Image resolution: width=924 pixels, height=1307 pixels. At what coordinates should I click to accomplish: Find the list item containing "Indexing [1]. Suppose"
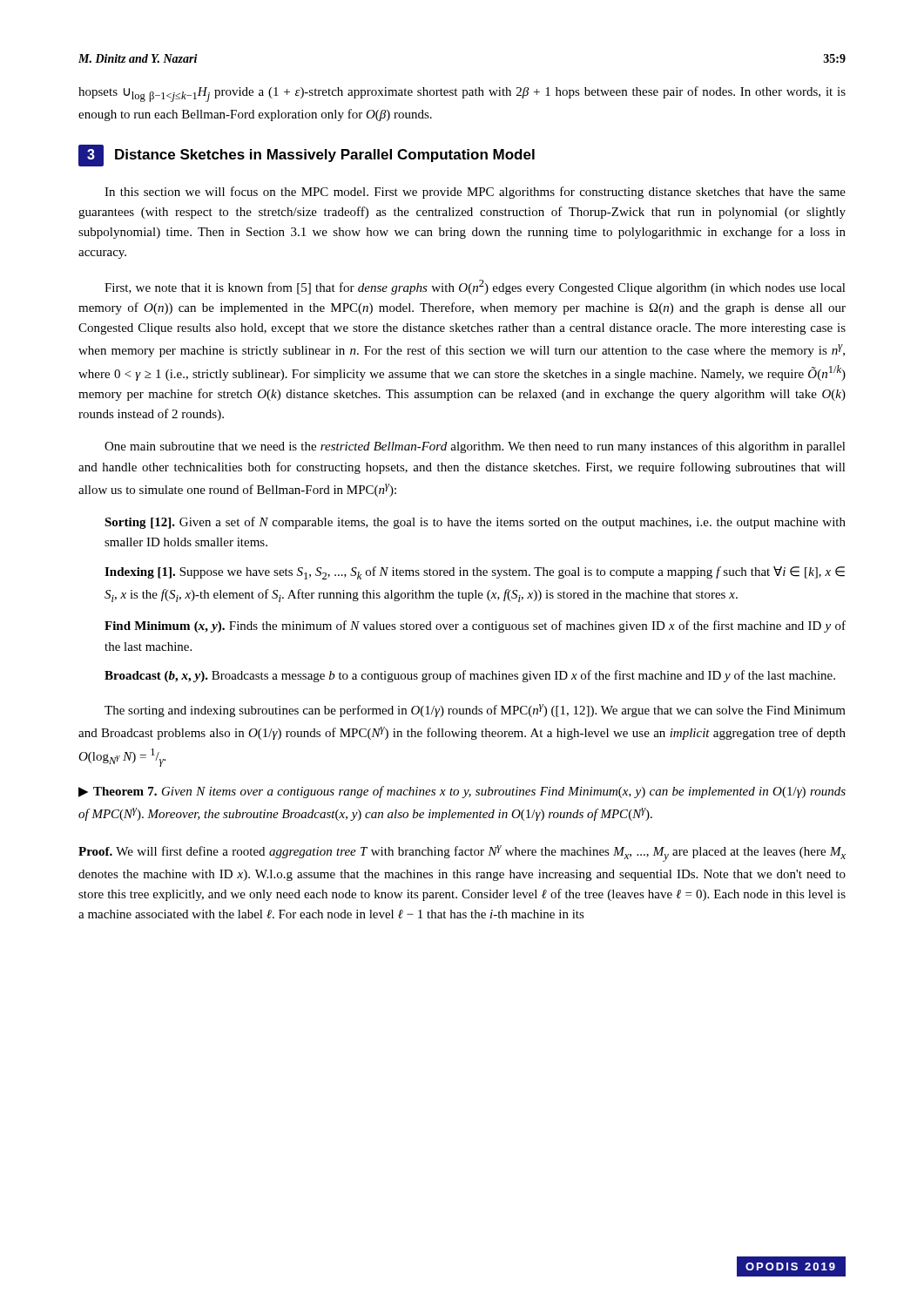click(x=475, y=585)
